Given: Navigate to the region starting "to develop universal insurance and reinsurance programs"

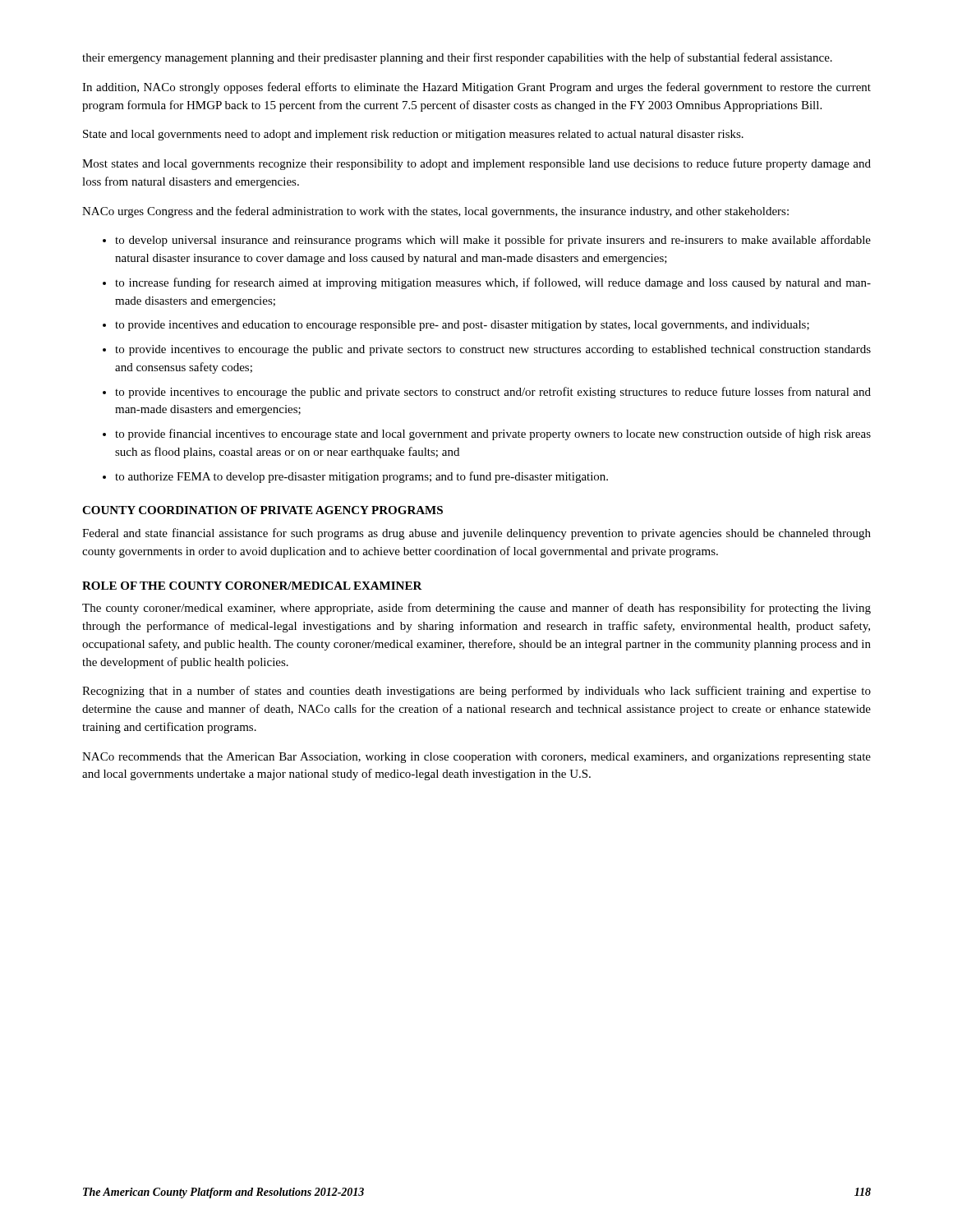Looking at the screenshot, I should point(493,250).
